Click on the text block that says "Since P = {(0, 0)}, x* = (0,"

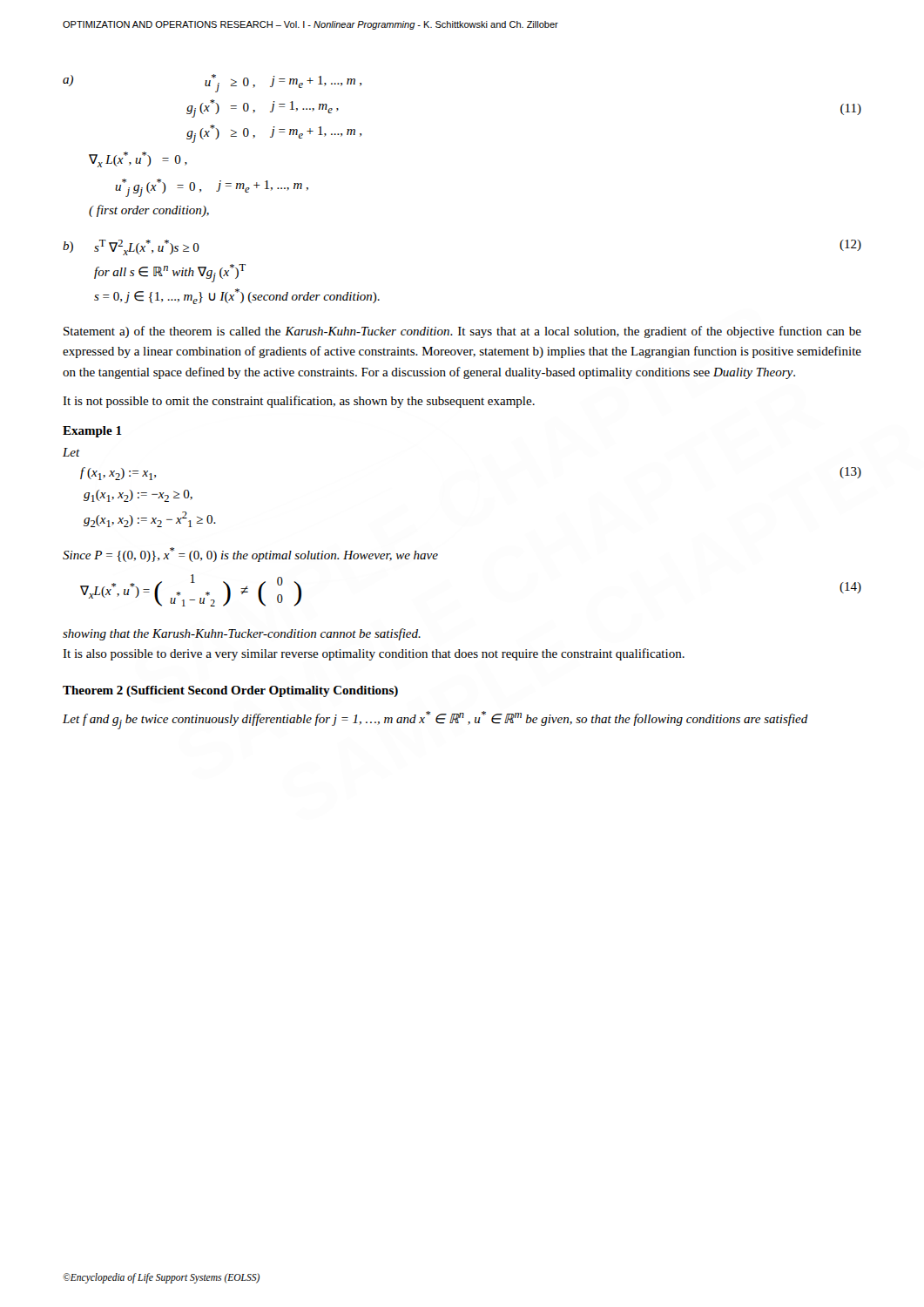pyautogui.click(x=250, y=553)
